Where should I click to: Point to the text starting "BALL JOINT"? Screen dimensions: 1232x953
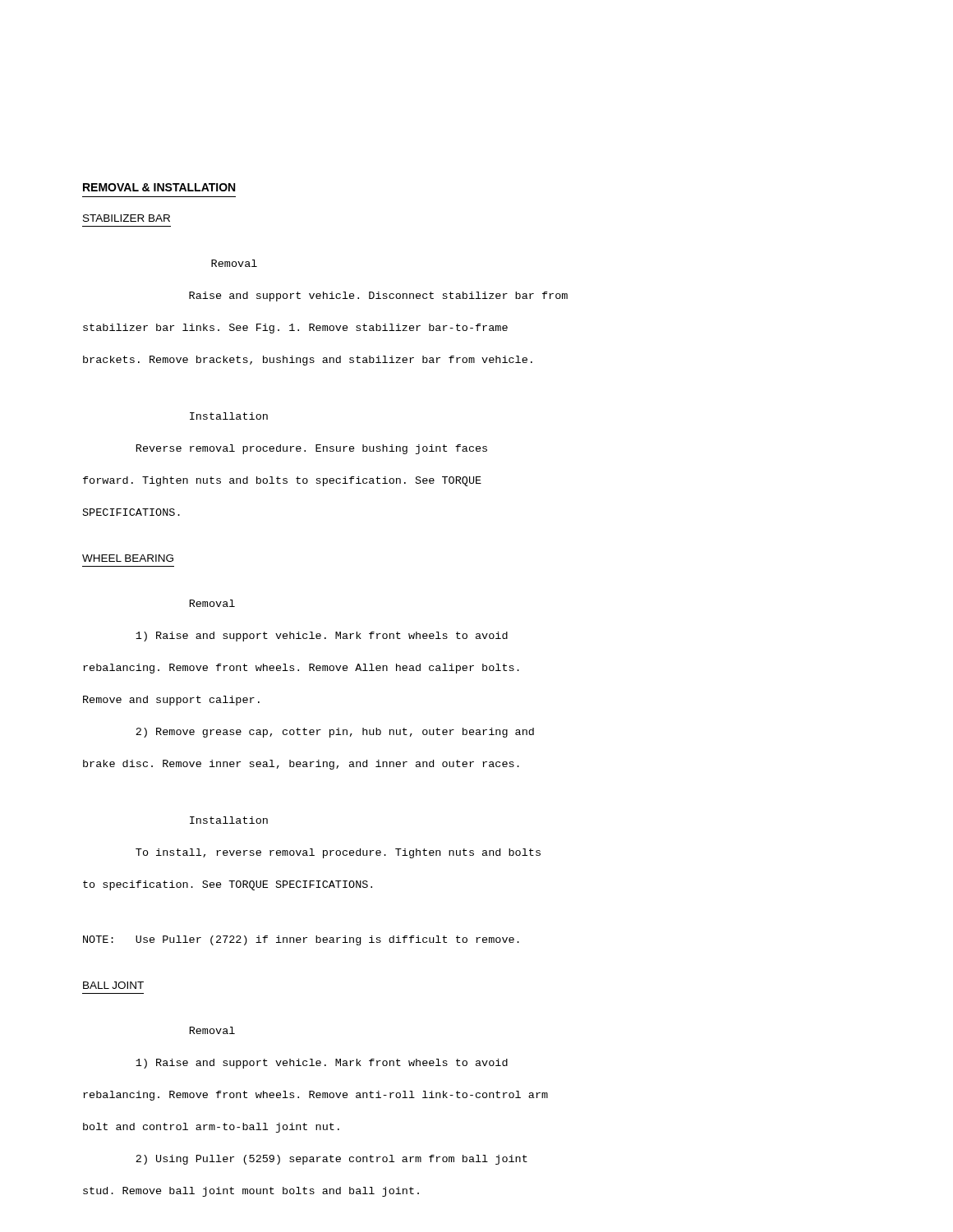113,985
